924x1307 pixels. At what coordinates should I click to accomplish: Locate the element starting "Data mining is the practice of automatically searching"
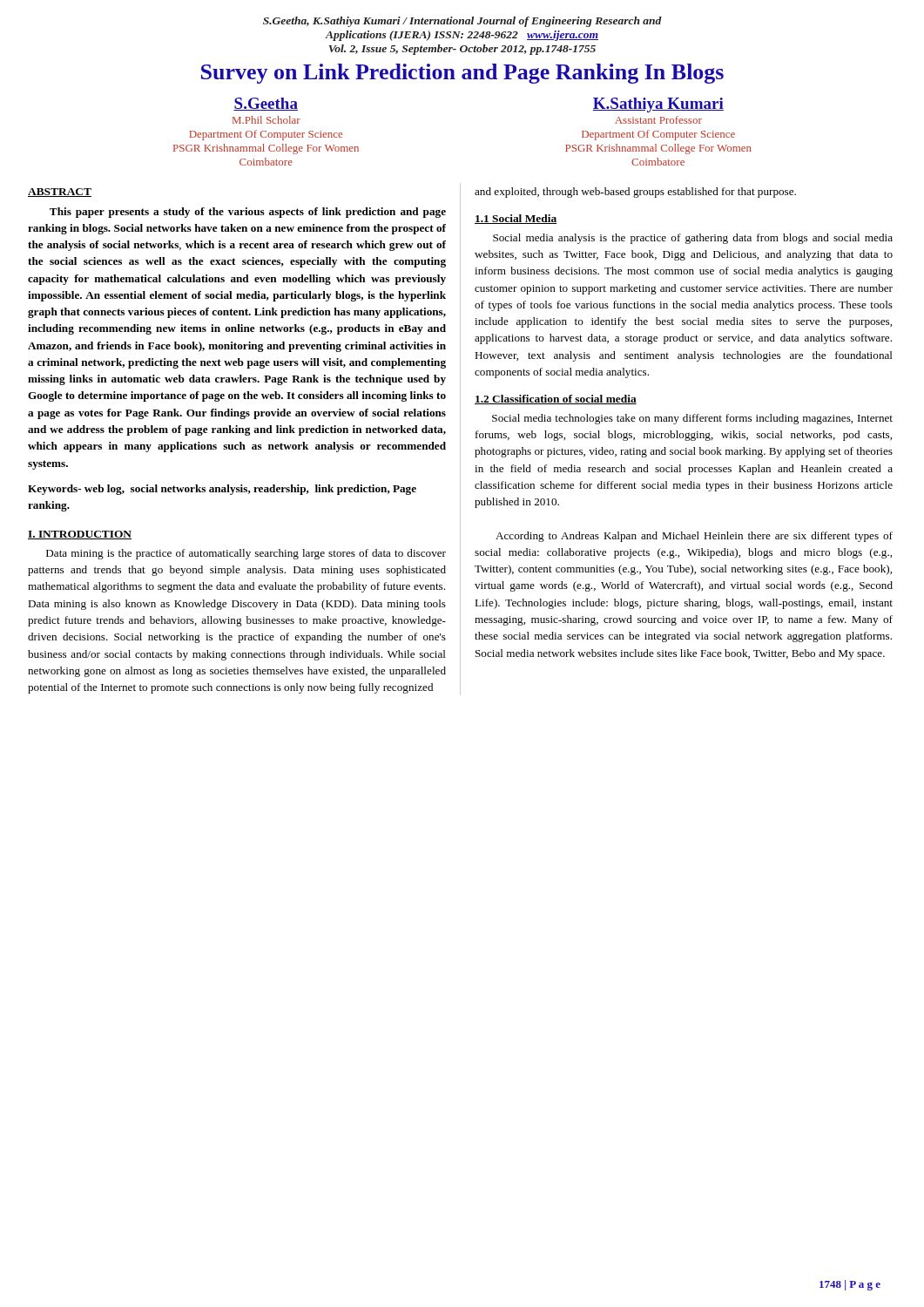click(237, 620)
